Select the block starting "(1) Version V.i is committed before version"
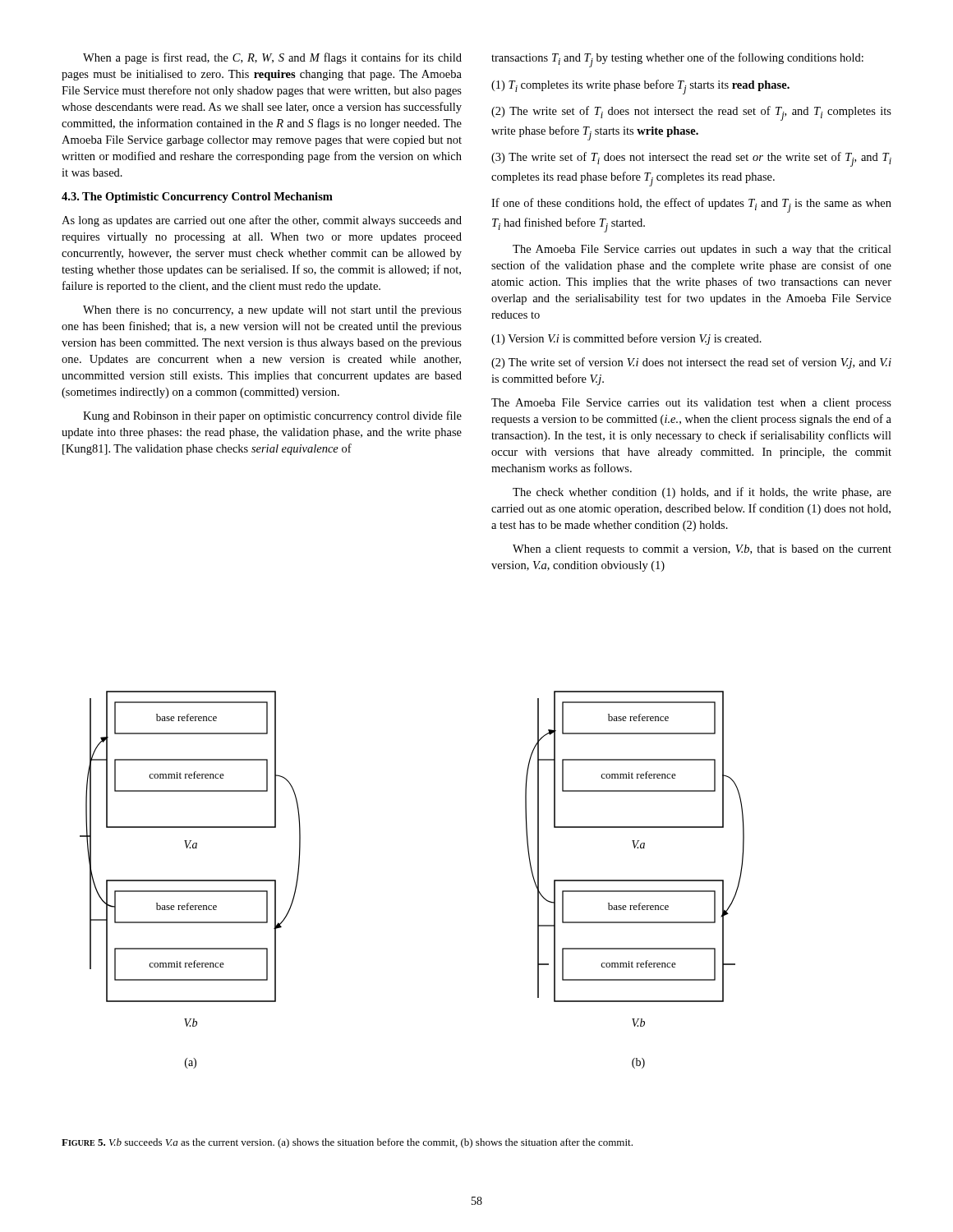Screen dimensions: 1232x953 click(x=691, y=339)
